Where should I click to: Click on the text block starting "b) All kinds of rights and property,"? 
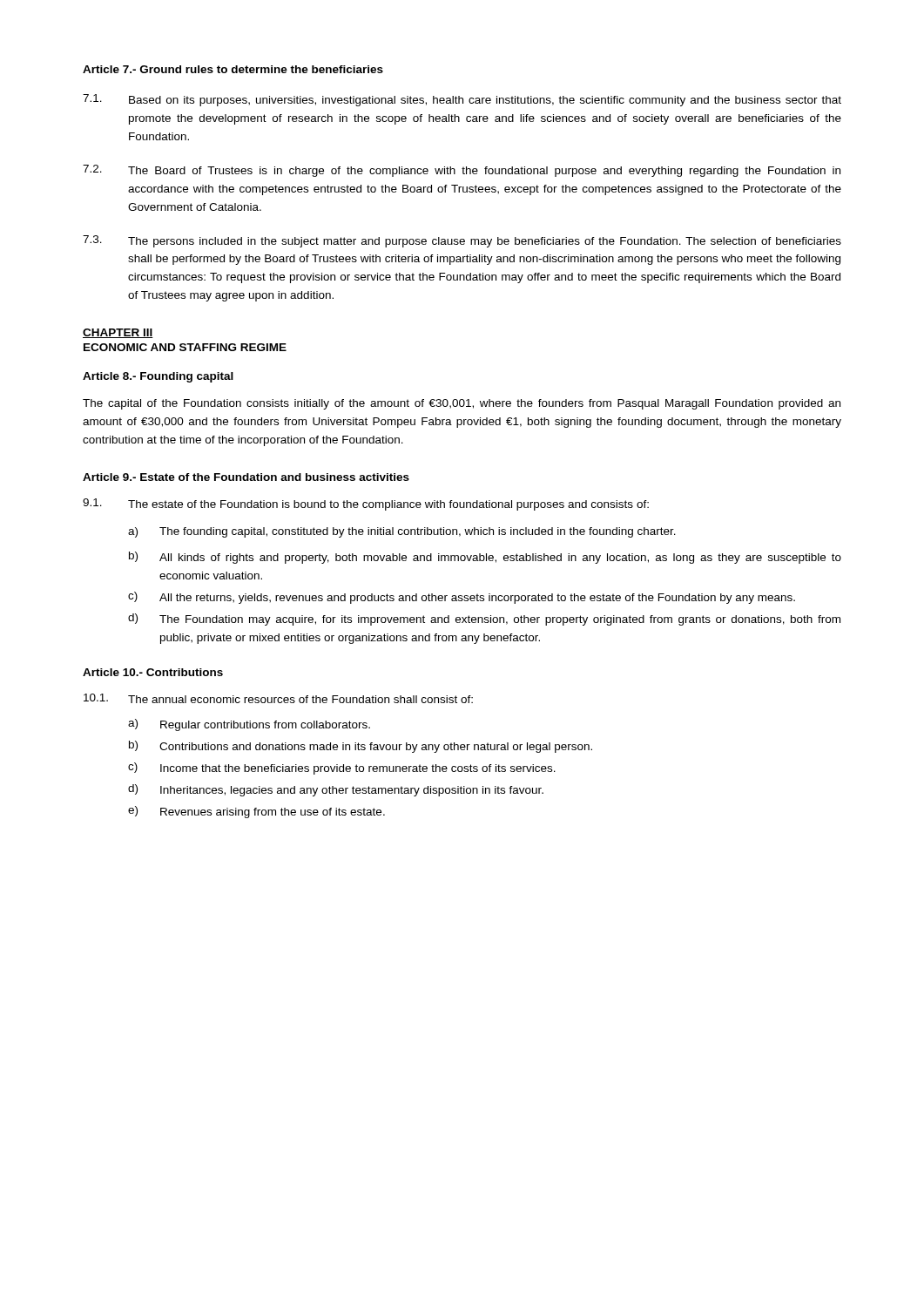coord(485,567)
